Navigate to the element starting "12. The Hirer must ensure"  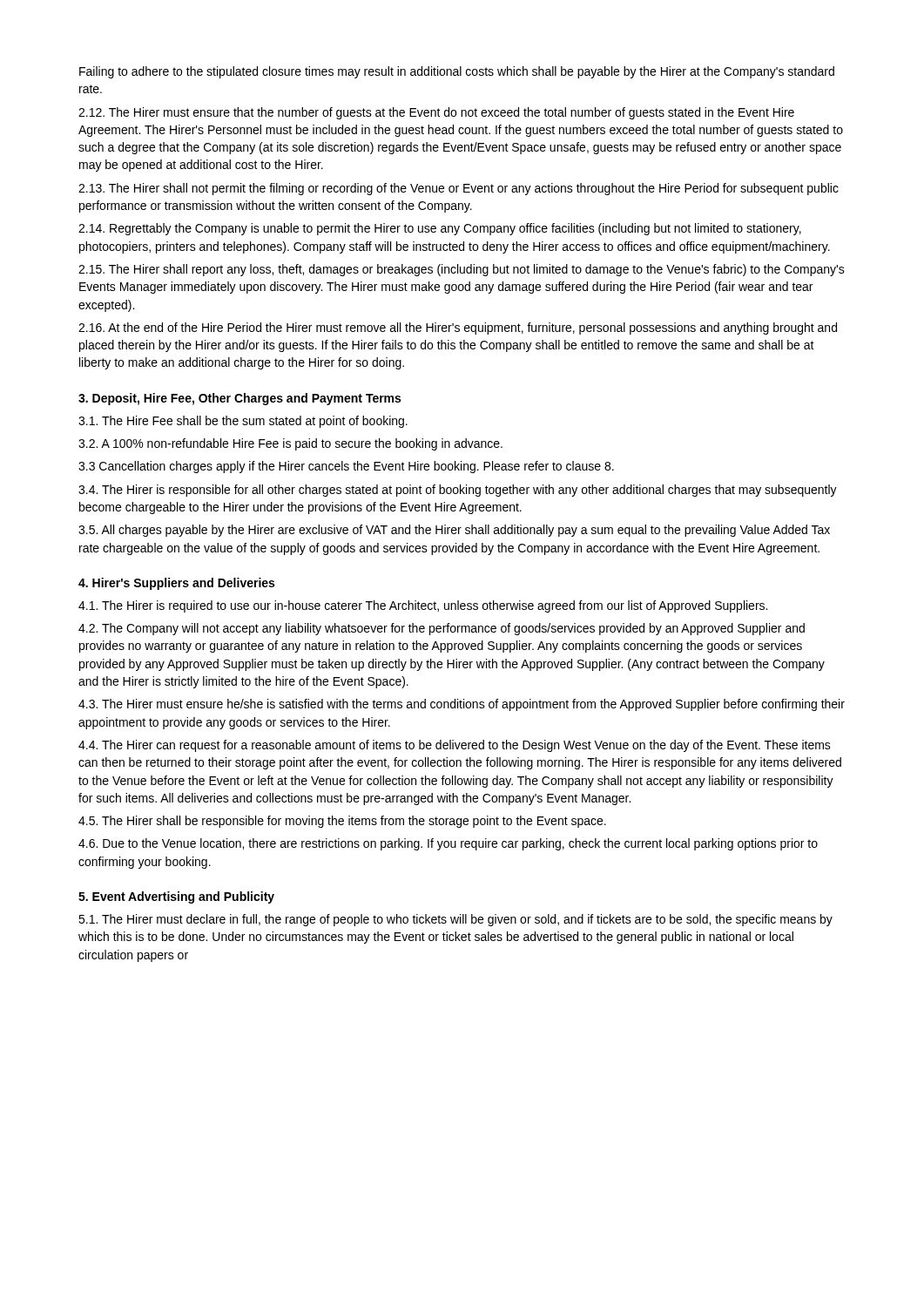[461, 139]
